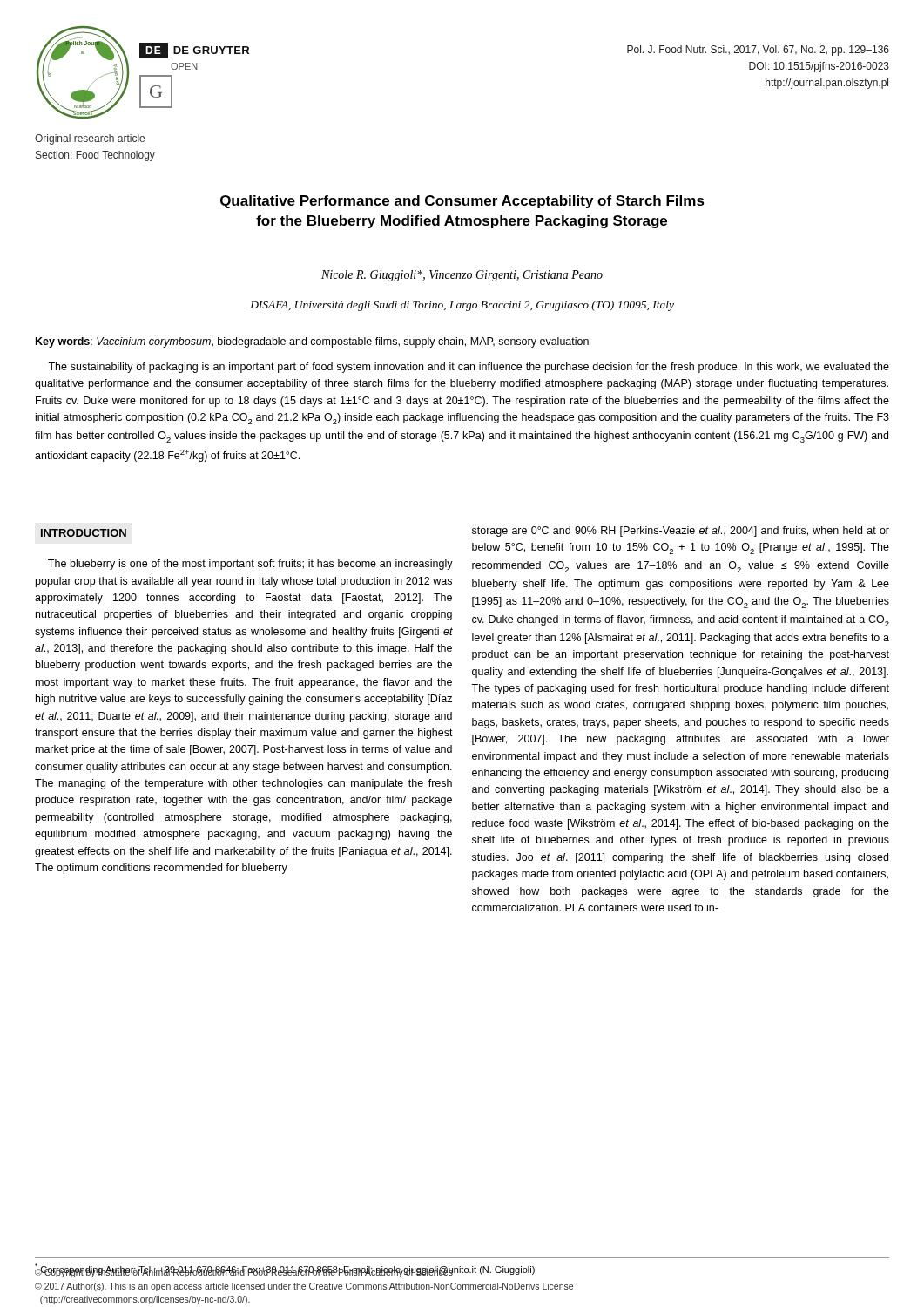Find the text block containing "Key words: Vaccinium corymbosum,"

[312, 342]
